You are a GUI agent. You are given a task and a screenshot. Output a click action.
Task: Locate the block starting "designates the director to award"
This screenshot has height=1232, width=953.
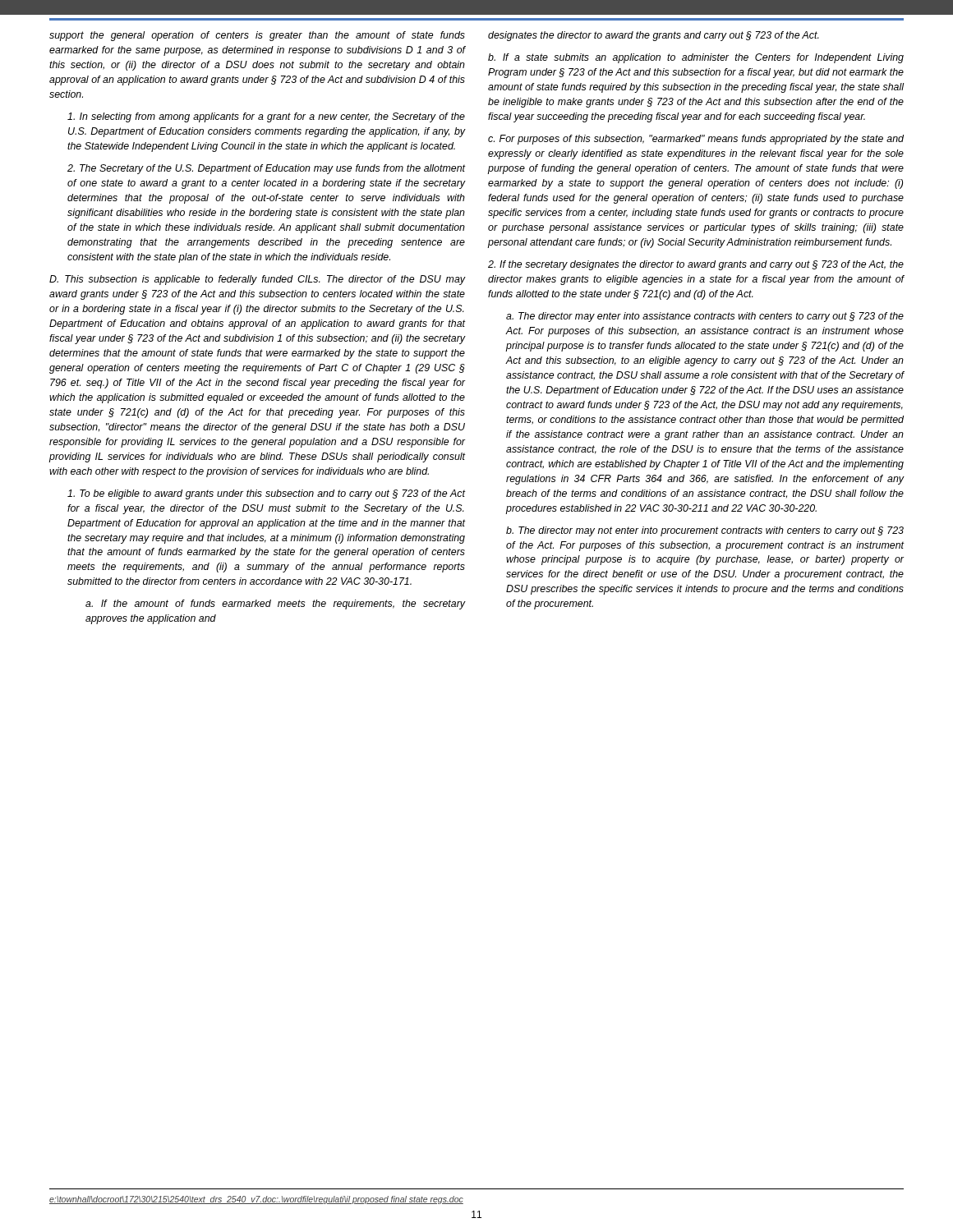tap(654, 35)
